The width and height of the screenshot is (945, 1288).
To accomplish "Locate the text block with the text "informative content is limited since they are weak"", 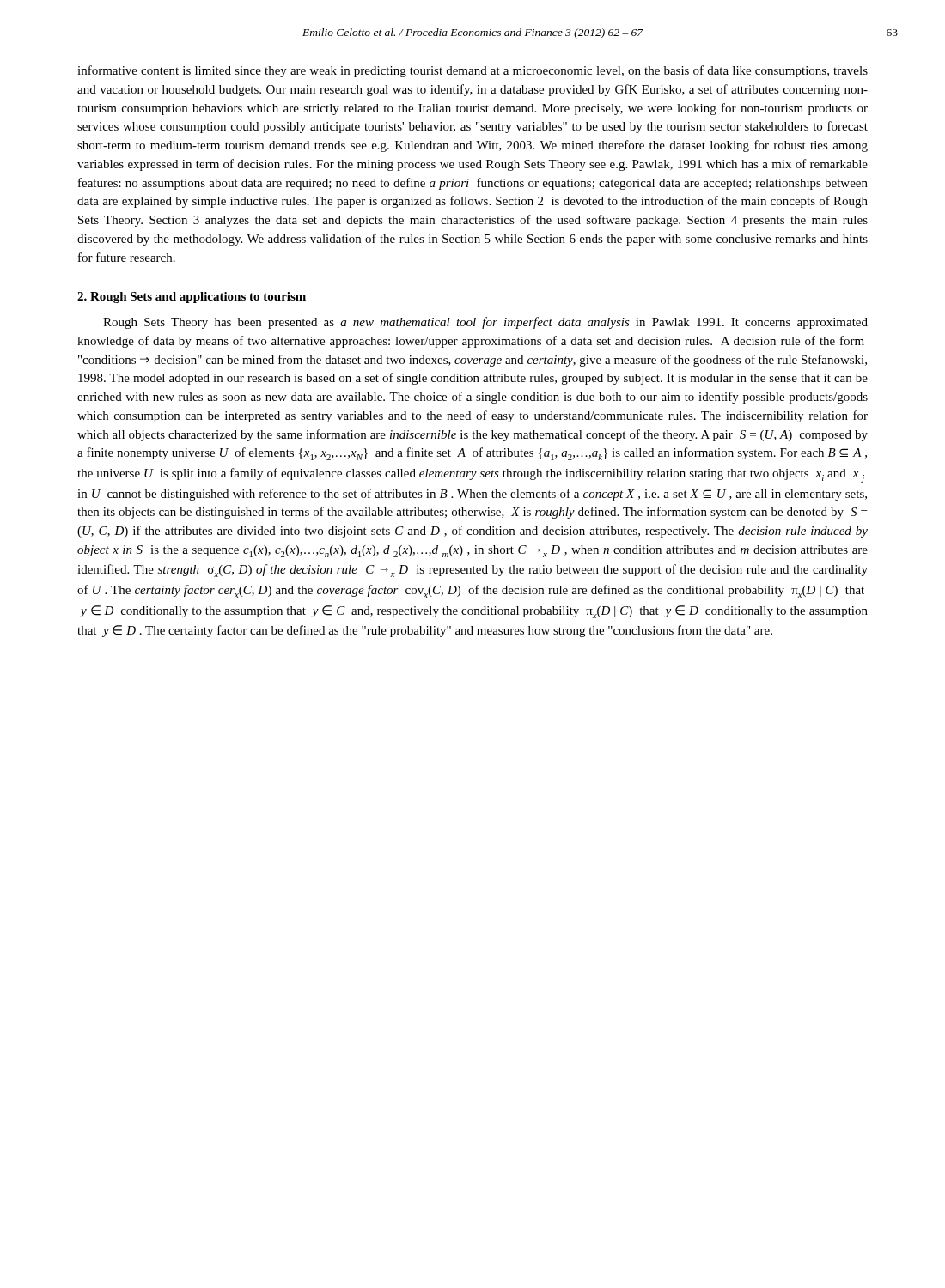I will click(472, 164).
